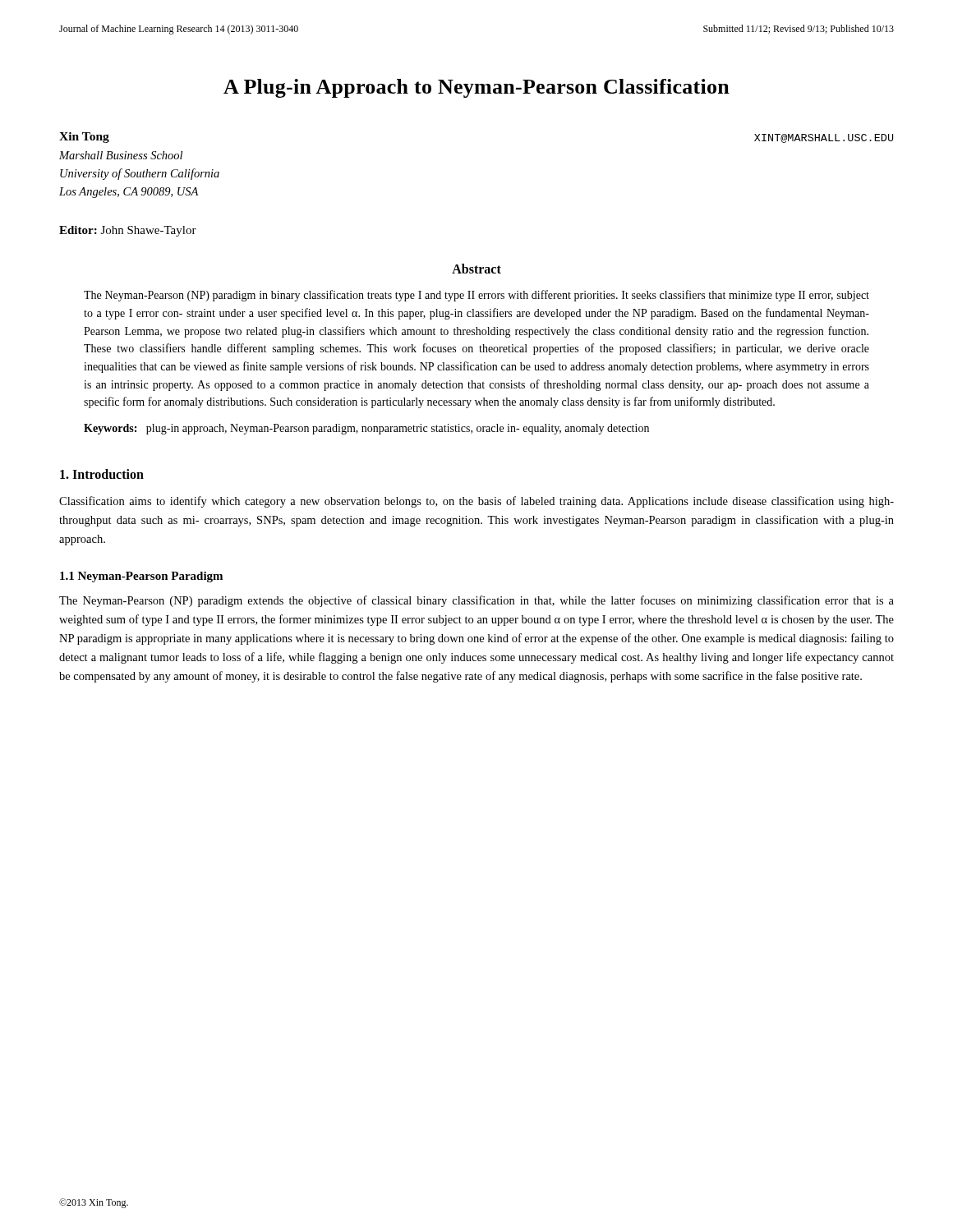Click on the text that says "Editor: John Shawe-Taylor"
Screen dimensions: 1232x953
click(x=128, y=230)
